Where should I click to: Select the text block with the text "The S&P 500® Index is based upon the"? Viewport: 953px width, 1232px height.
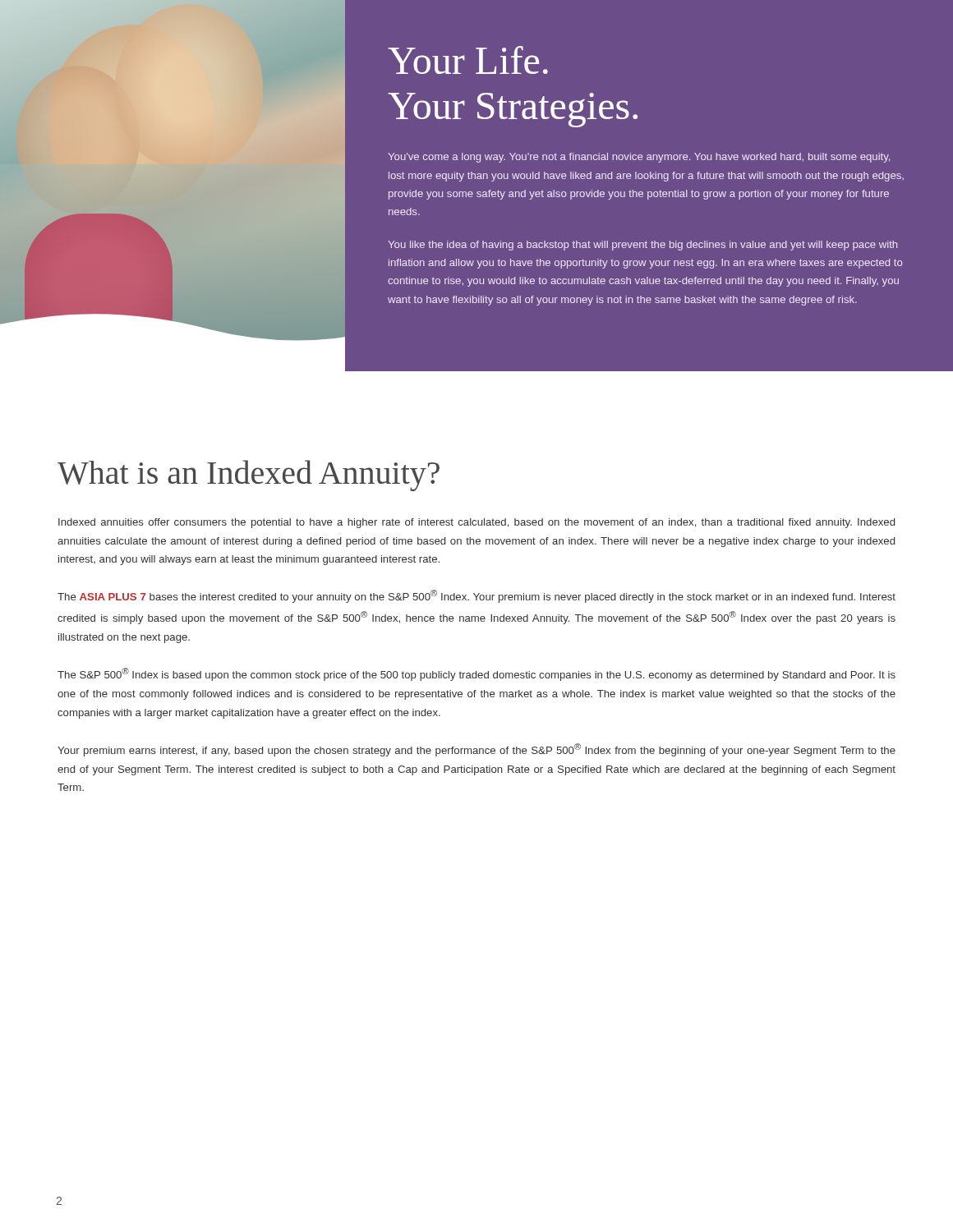(x=476, y=692)
